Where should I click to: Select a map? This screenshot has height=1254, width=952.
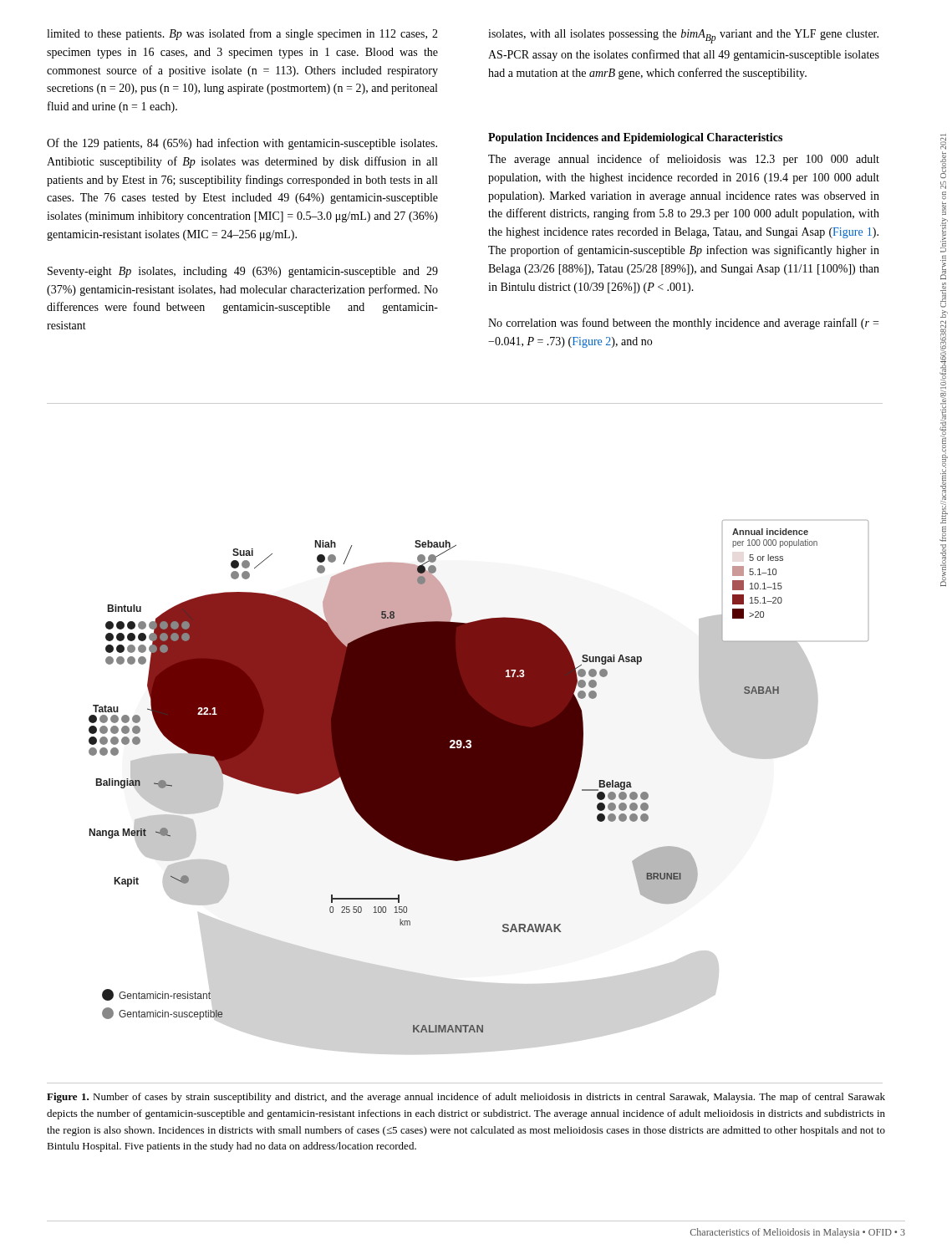(466, 740)
